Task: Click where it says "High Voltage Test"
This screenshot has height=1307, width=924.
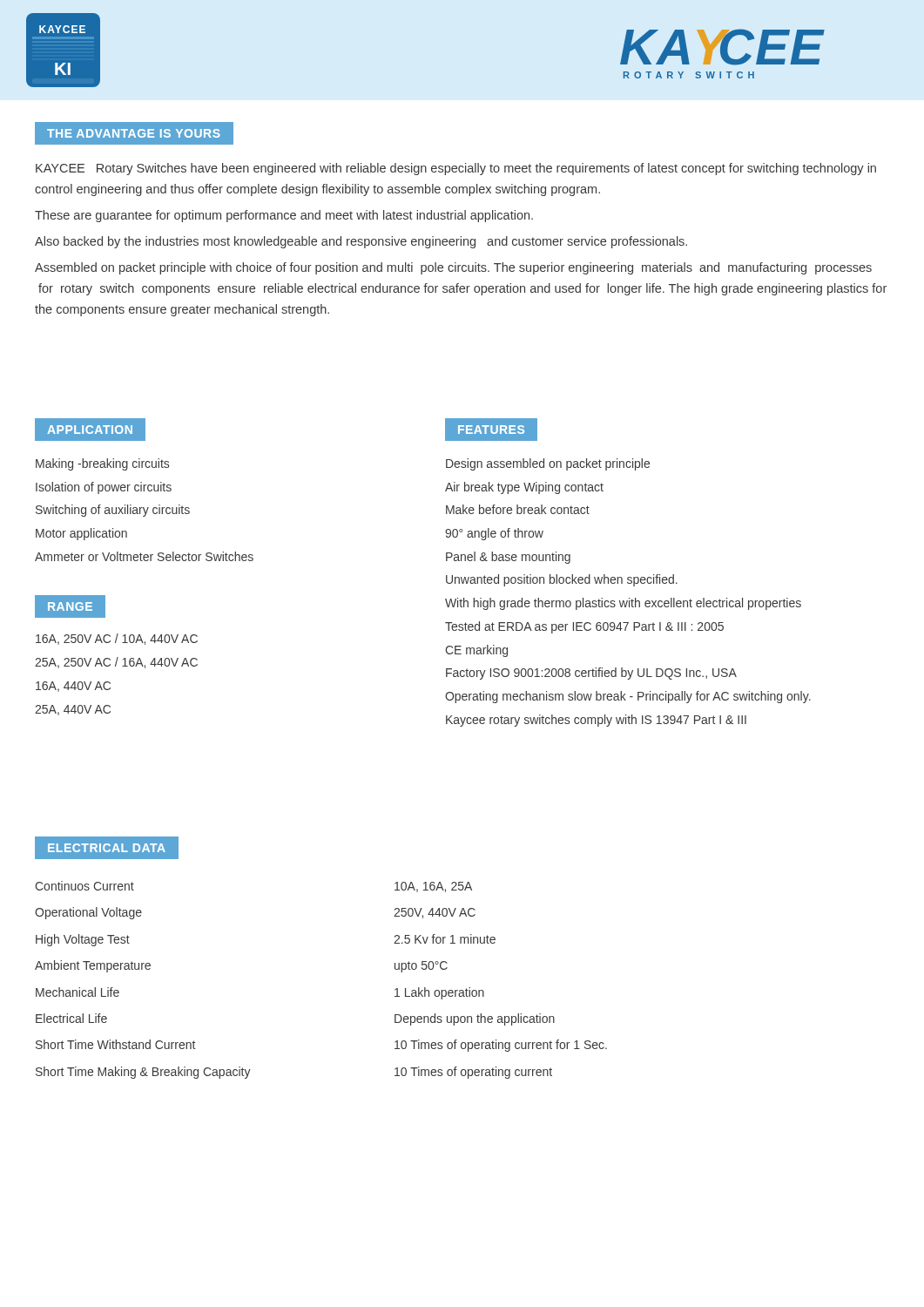Action: click(x=82, y=939)
